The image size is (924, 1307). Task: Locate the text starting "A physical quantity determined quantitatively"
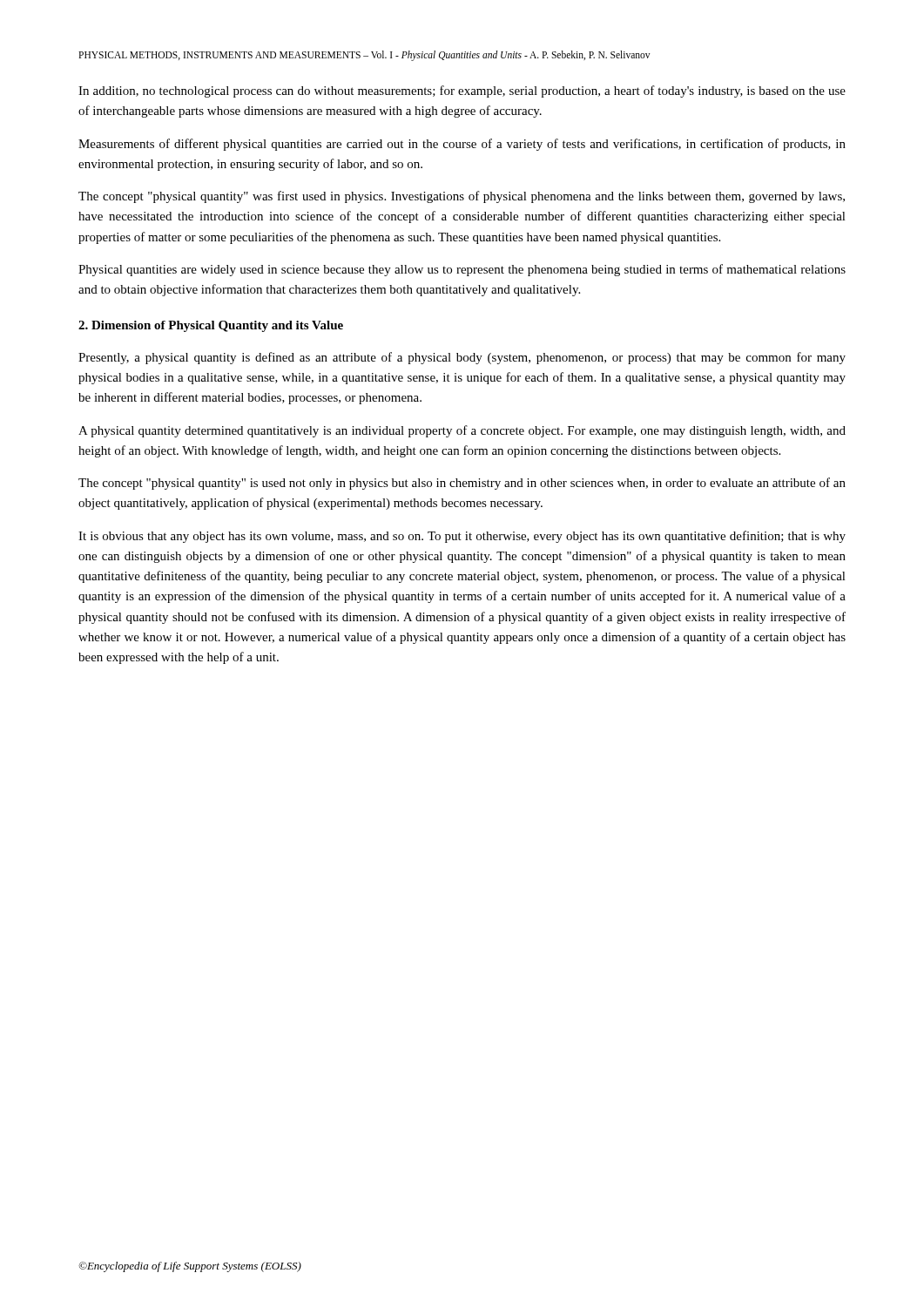462,440
